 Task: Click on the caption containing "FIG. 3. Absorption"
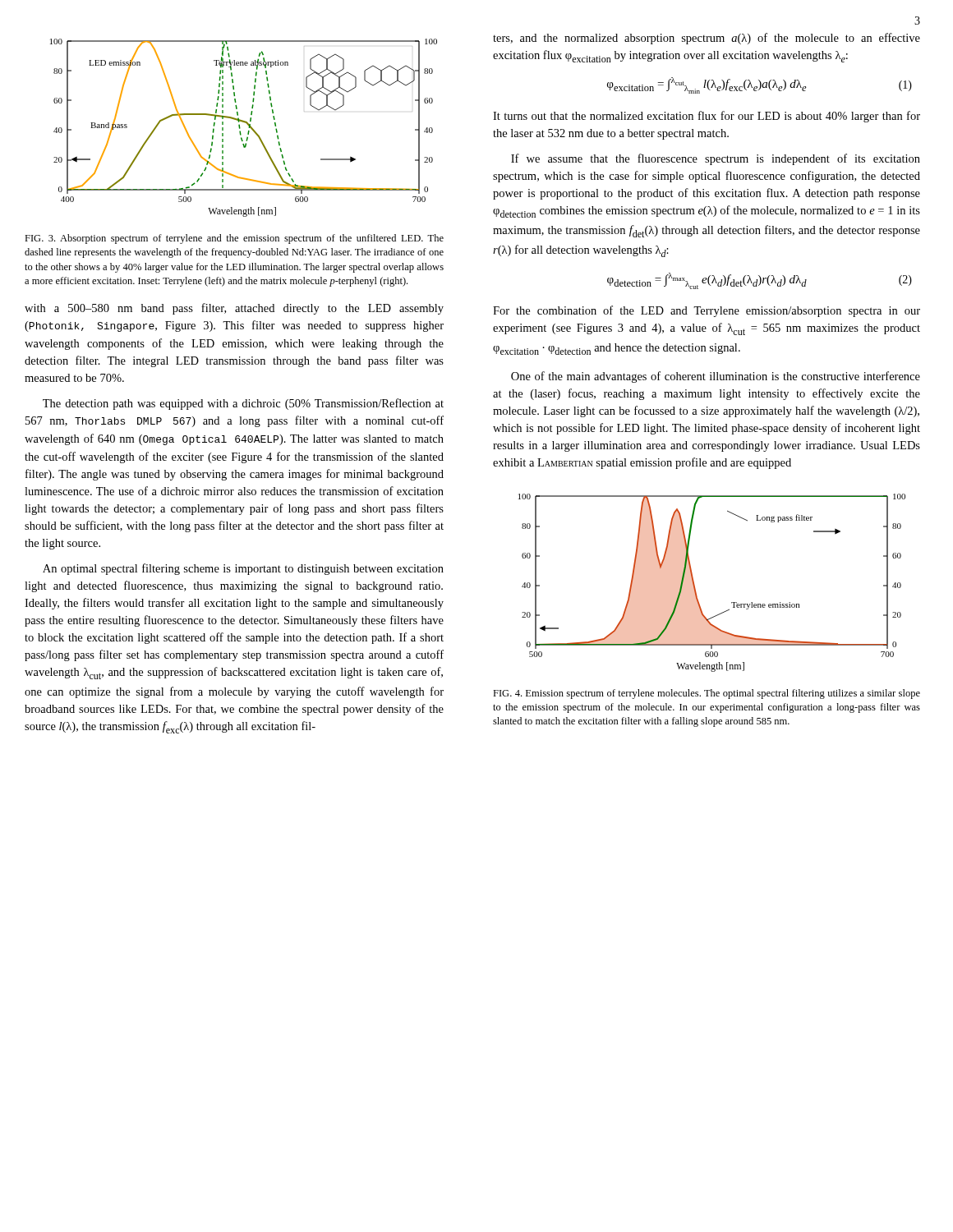(234, 259)
